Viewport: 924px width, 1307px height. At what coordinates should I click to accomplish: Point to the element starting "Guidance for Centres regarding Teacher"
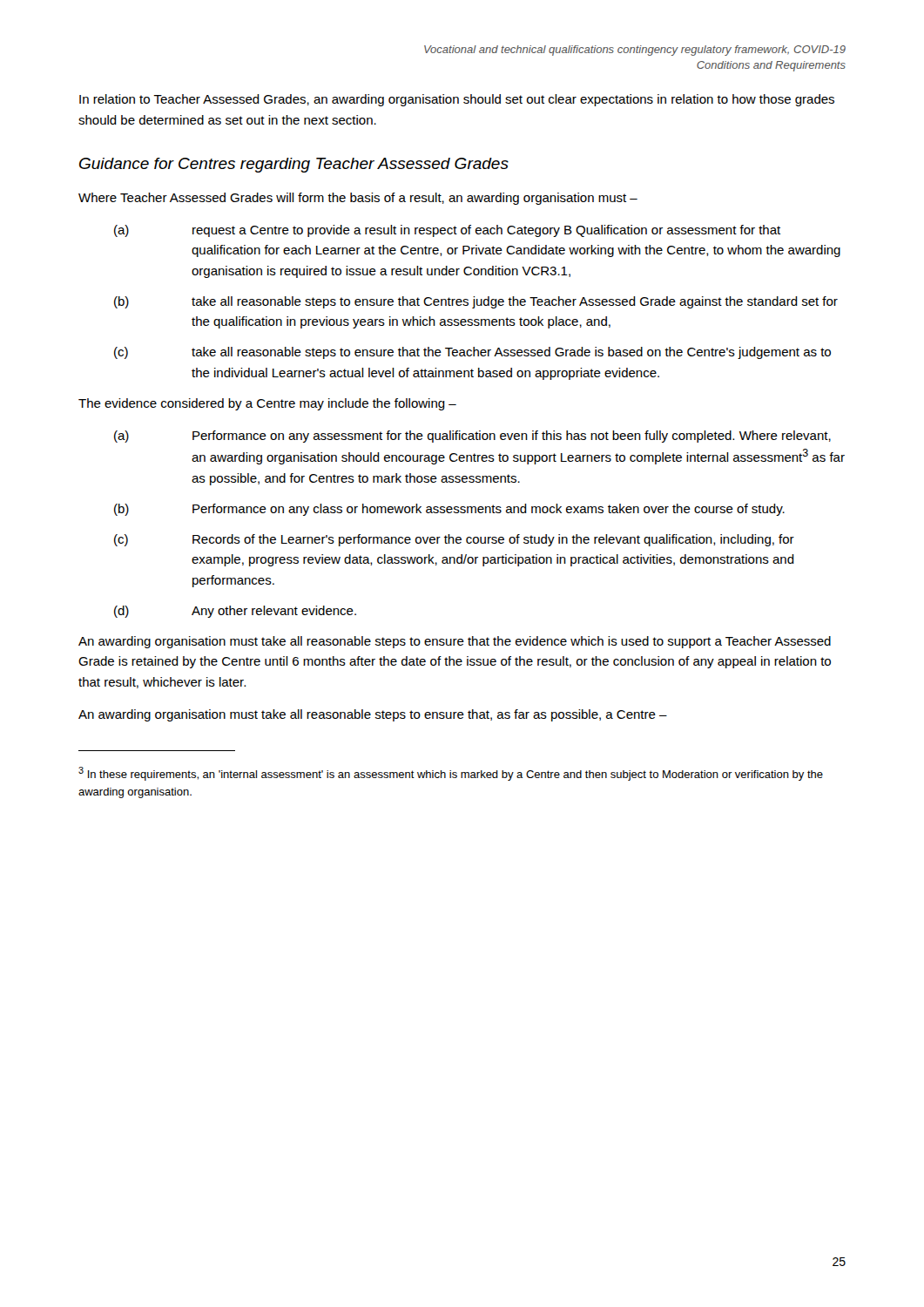(x=293, y=163)
